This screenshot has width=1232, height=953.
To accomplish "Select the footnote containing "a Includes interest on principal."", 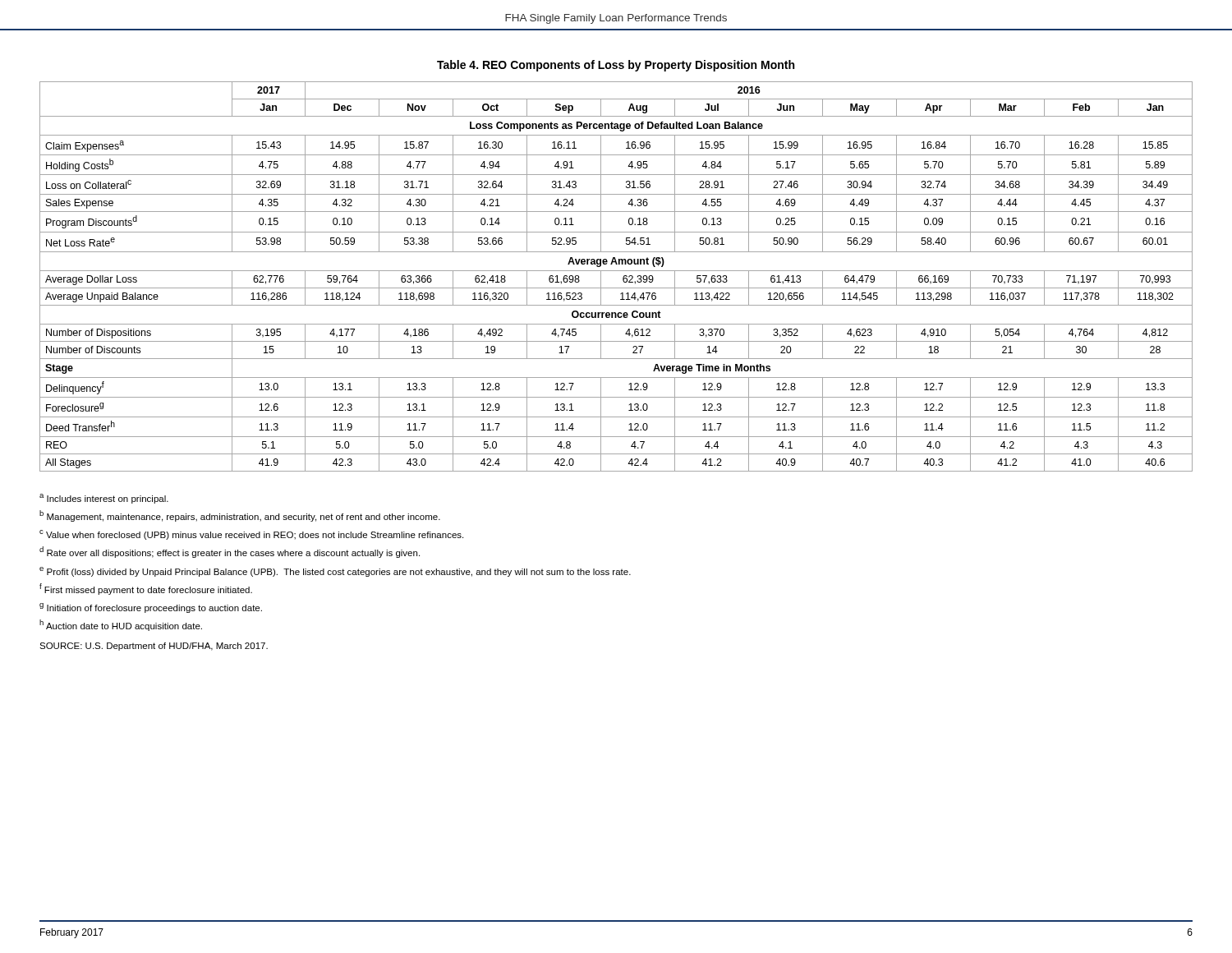I will click(104, 497).
